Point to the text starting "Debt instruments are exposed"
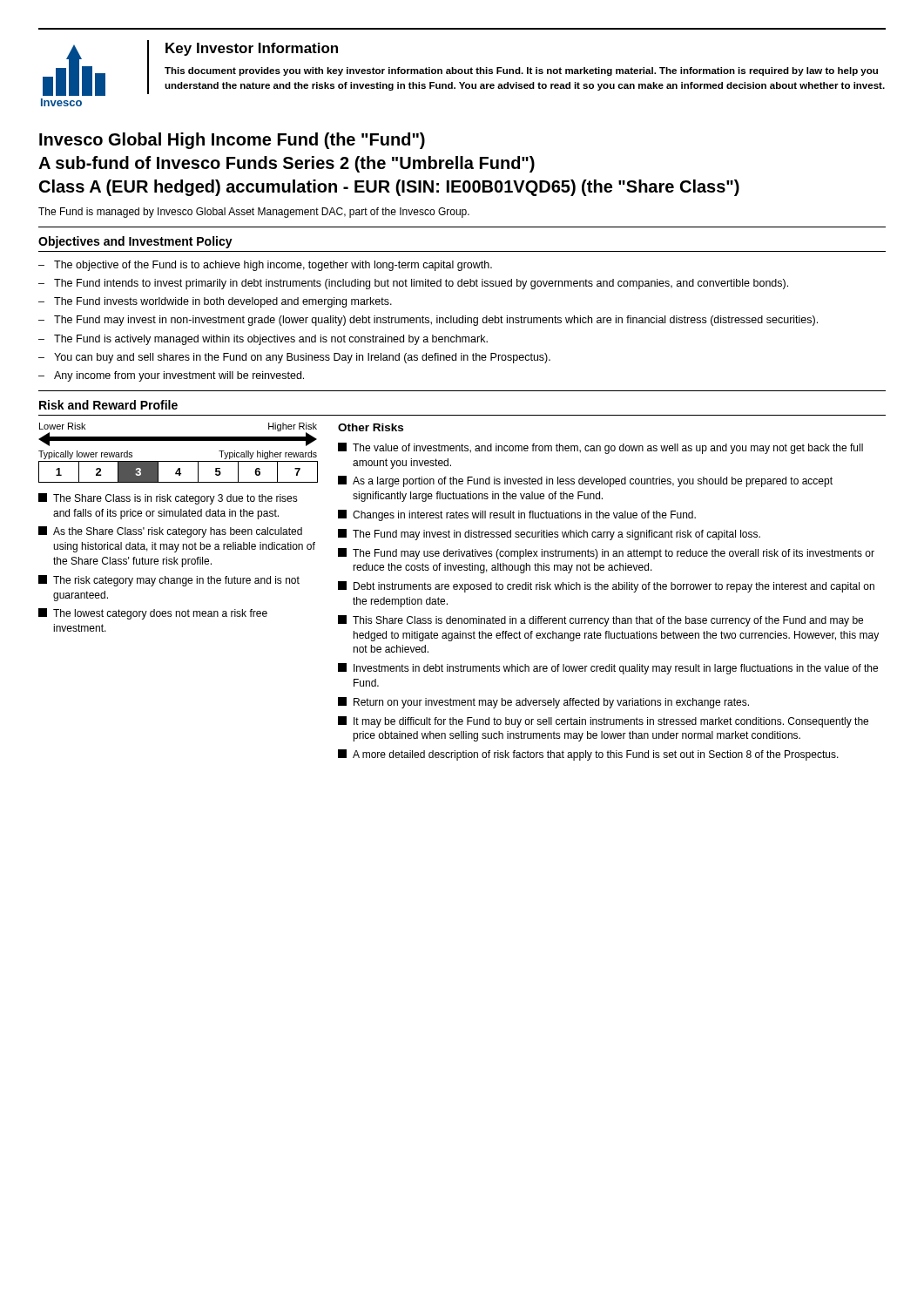This screenshot has height=1307, width=924. [612, 594]
